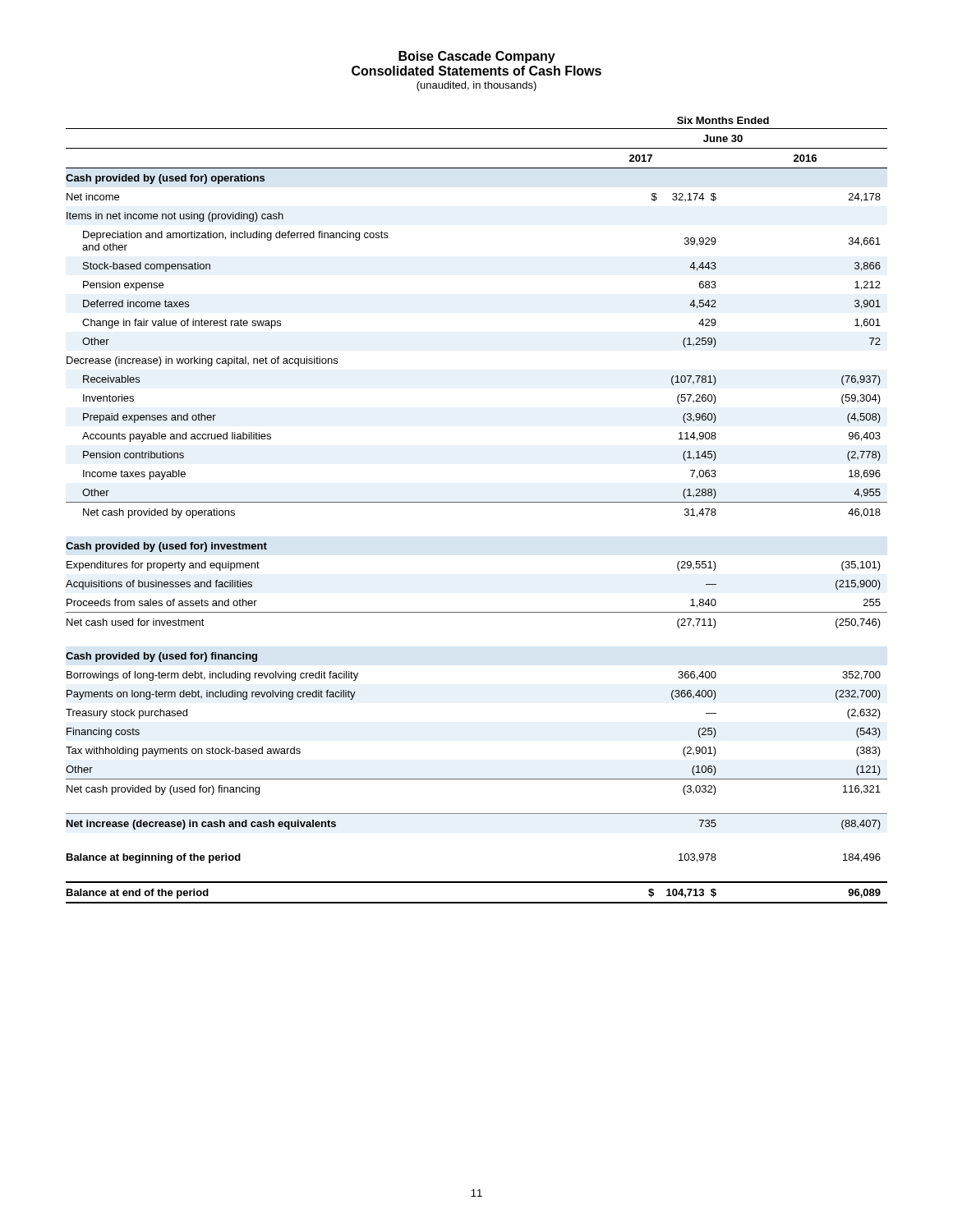Find a table
953x1232 pixels.
476,507
